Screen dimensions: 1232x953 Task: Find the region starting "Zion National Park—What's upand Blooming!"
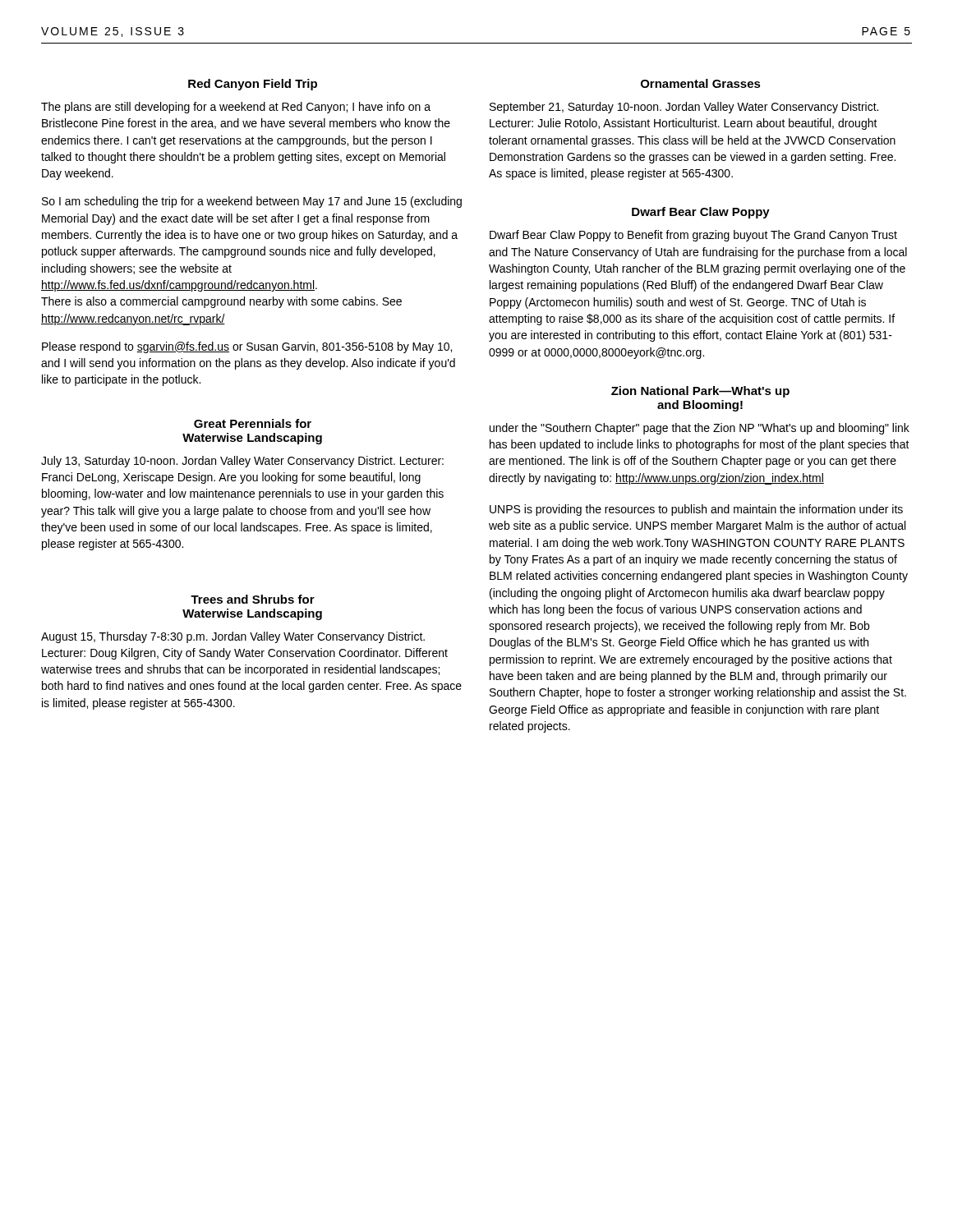(700, 397)
